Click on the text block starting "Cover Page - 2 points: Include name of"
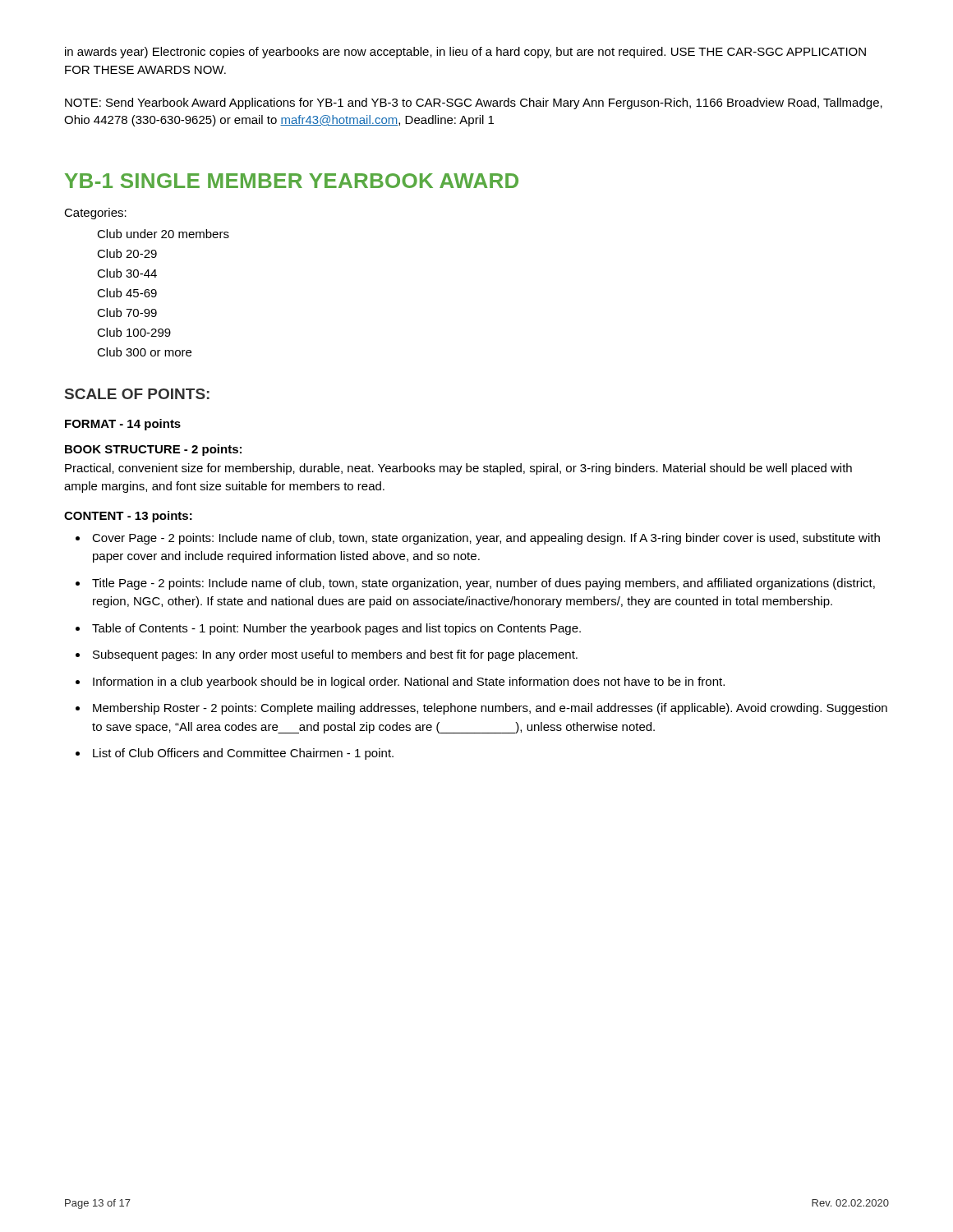953x1232 pixels. point(486,546)
